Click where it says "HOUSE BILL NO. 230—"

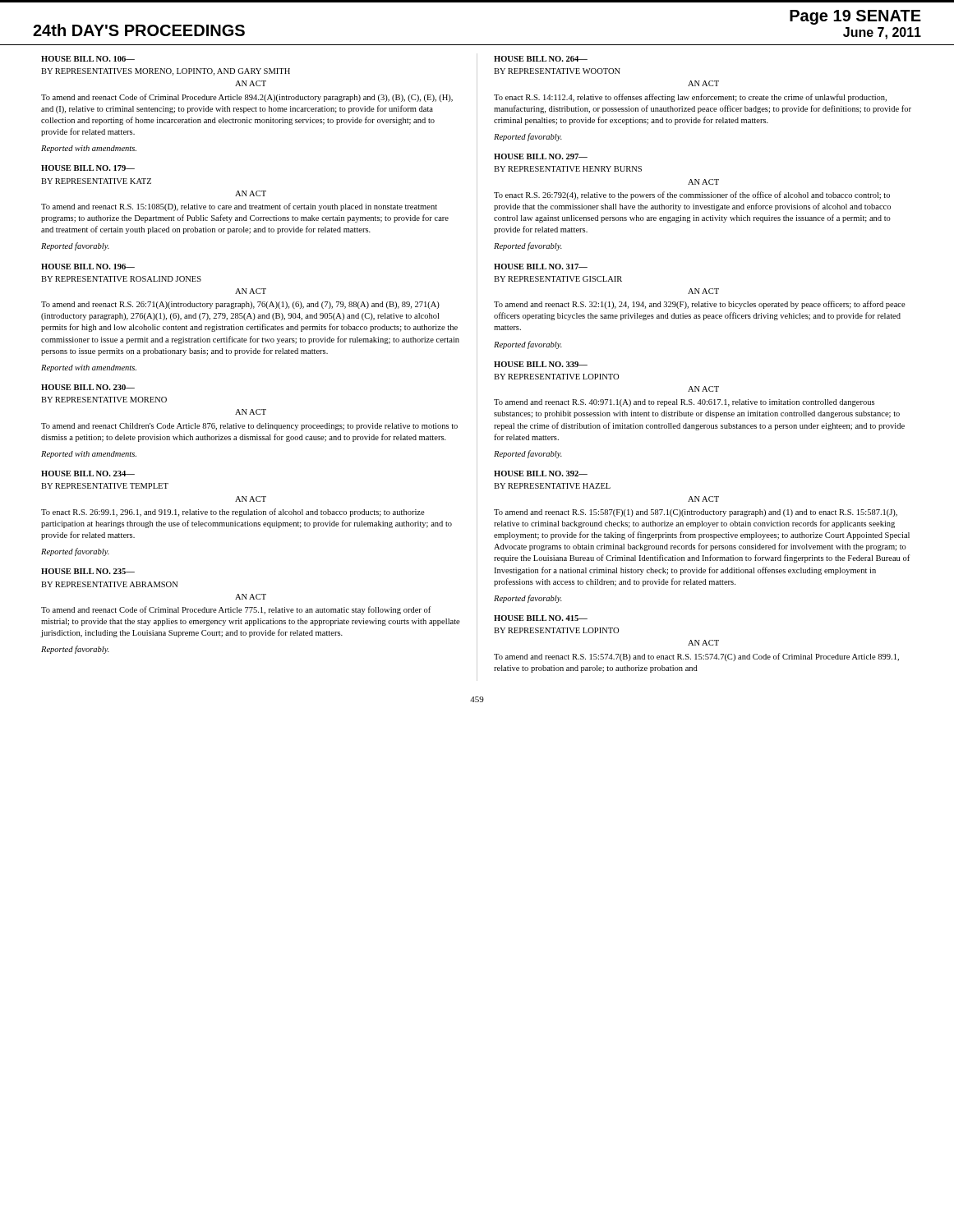88,387
